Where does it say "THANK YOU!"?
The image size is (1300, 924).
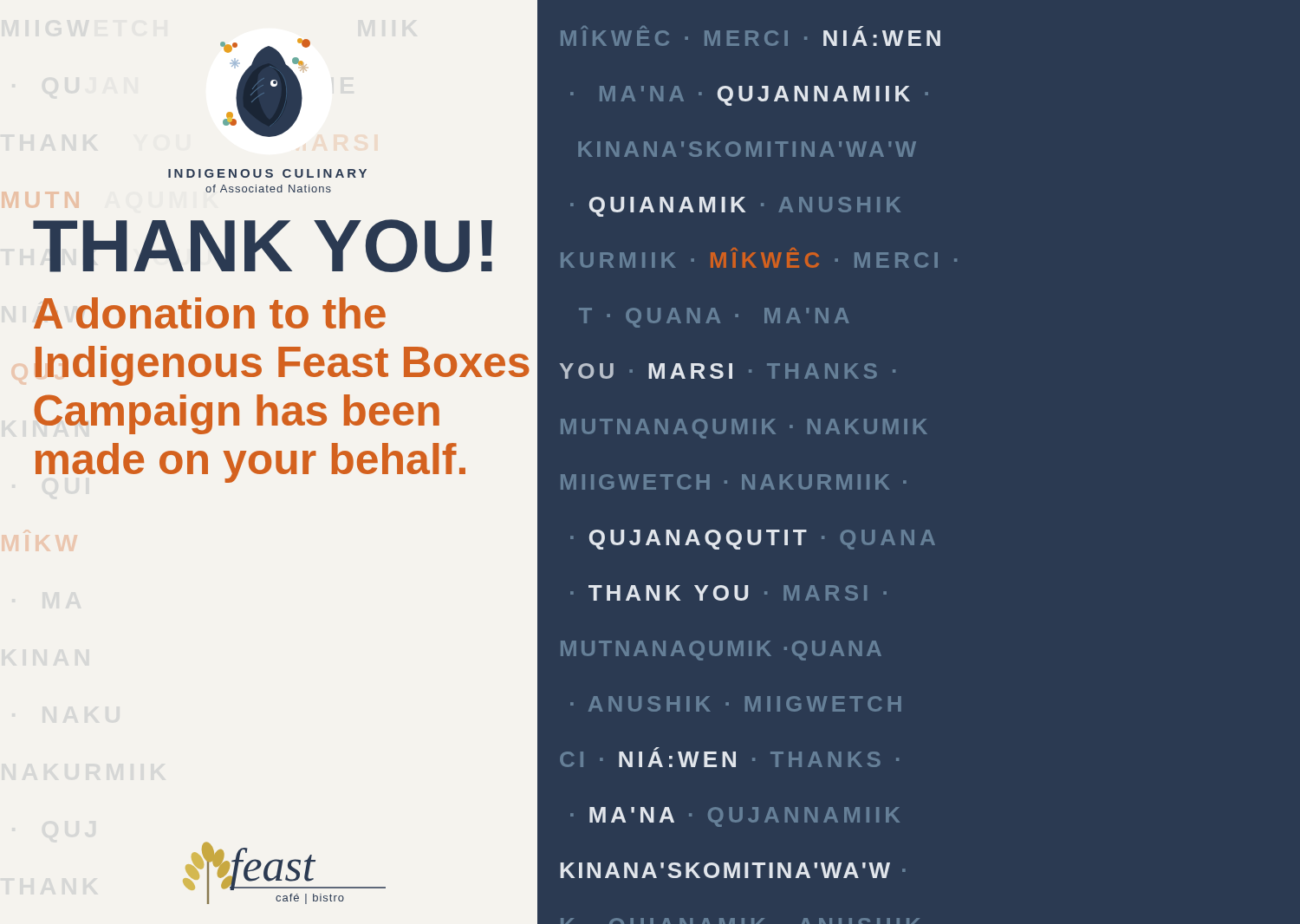coord(266,245)
